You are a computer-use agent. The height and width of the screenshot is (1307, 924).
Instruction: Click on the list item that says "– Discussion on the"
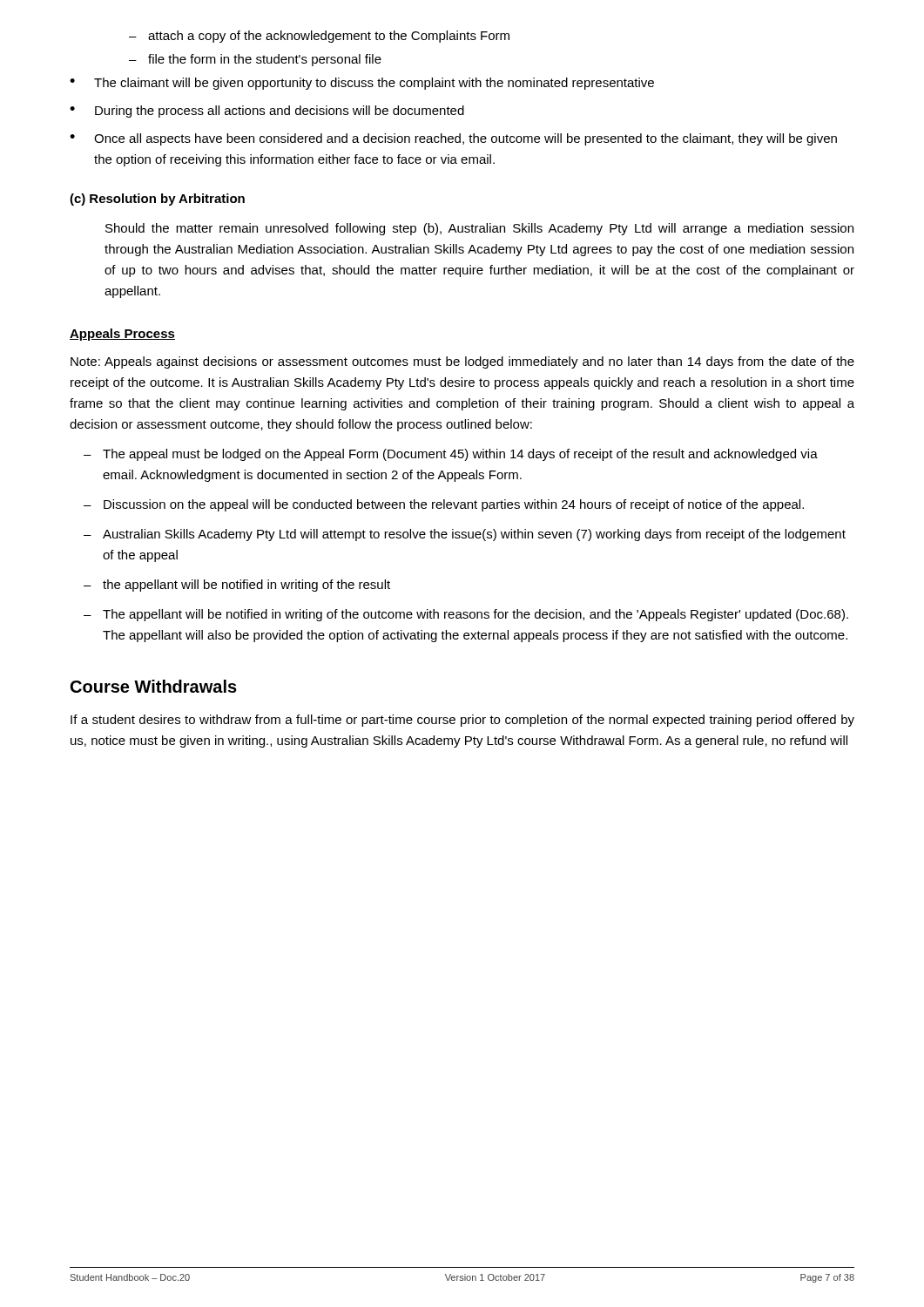(x=444, y=505)
